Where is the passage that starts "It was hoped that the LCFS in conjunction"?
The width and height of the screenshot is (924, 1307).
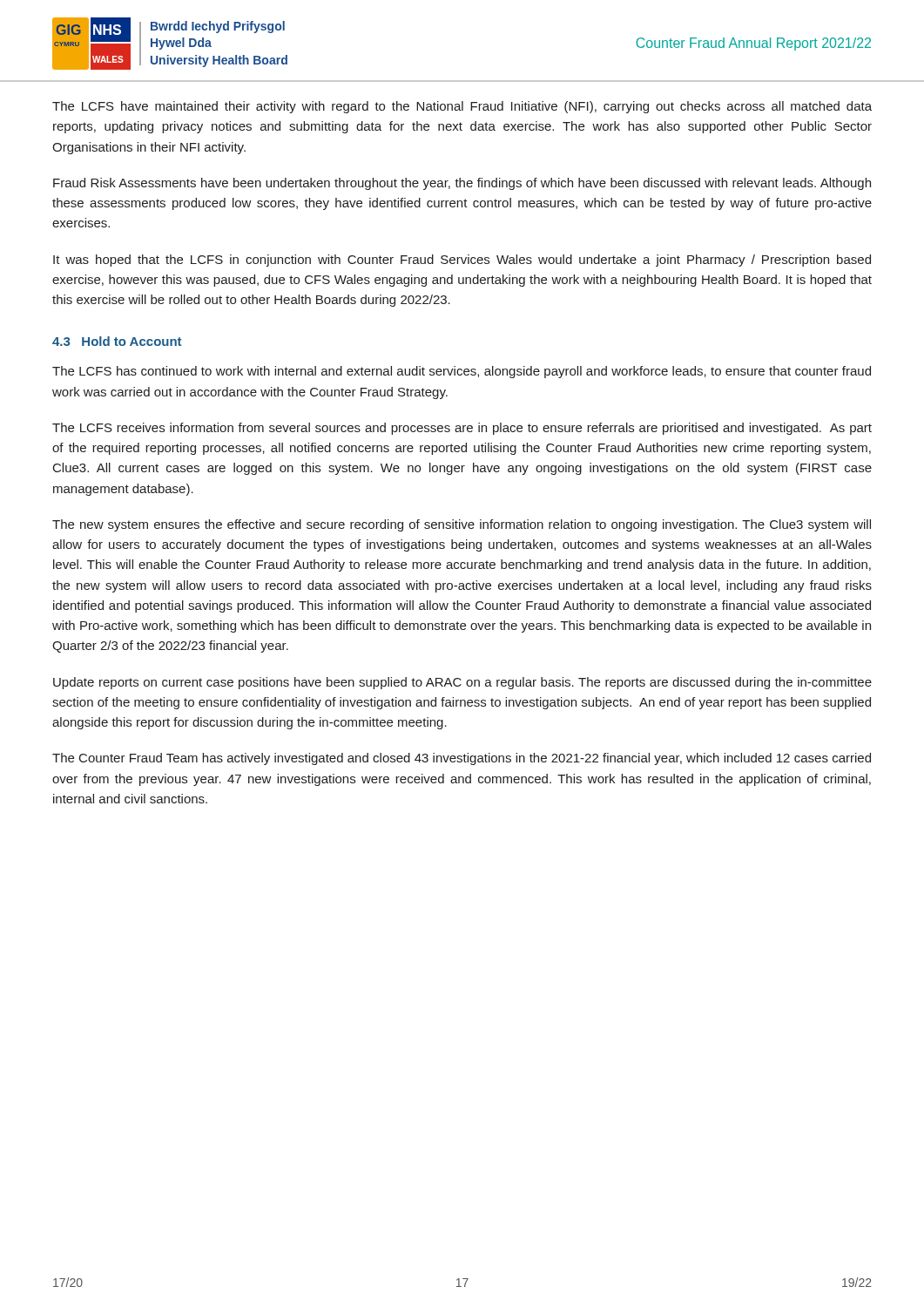[462, 279]
